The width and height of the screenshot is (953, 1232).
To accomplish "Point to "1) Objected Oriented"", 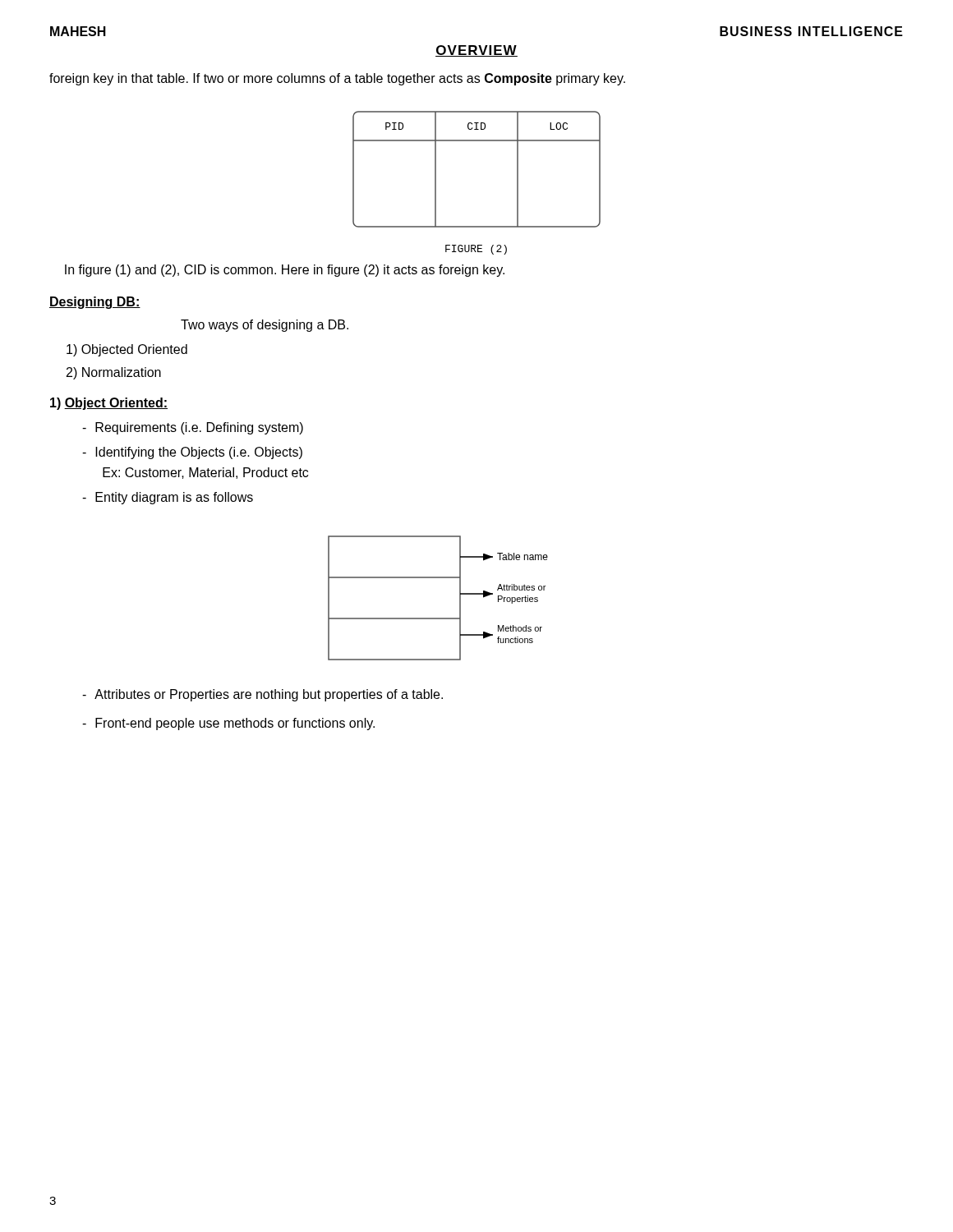I will [x=127, y=349].
